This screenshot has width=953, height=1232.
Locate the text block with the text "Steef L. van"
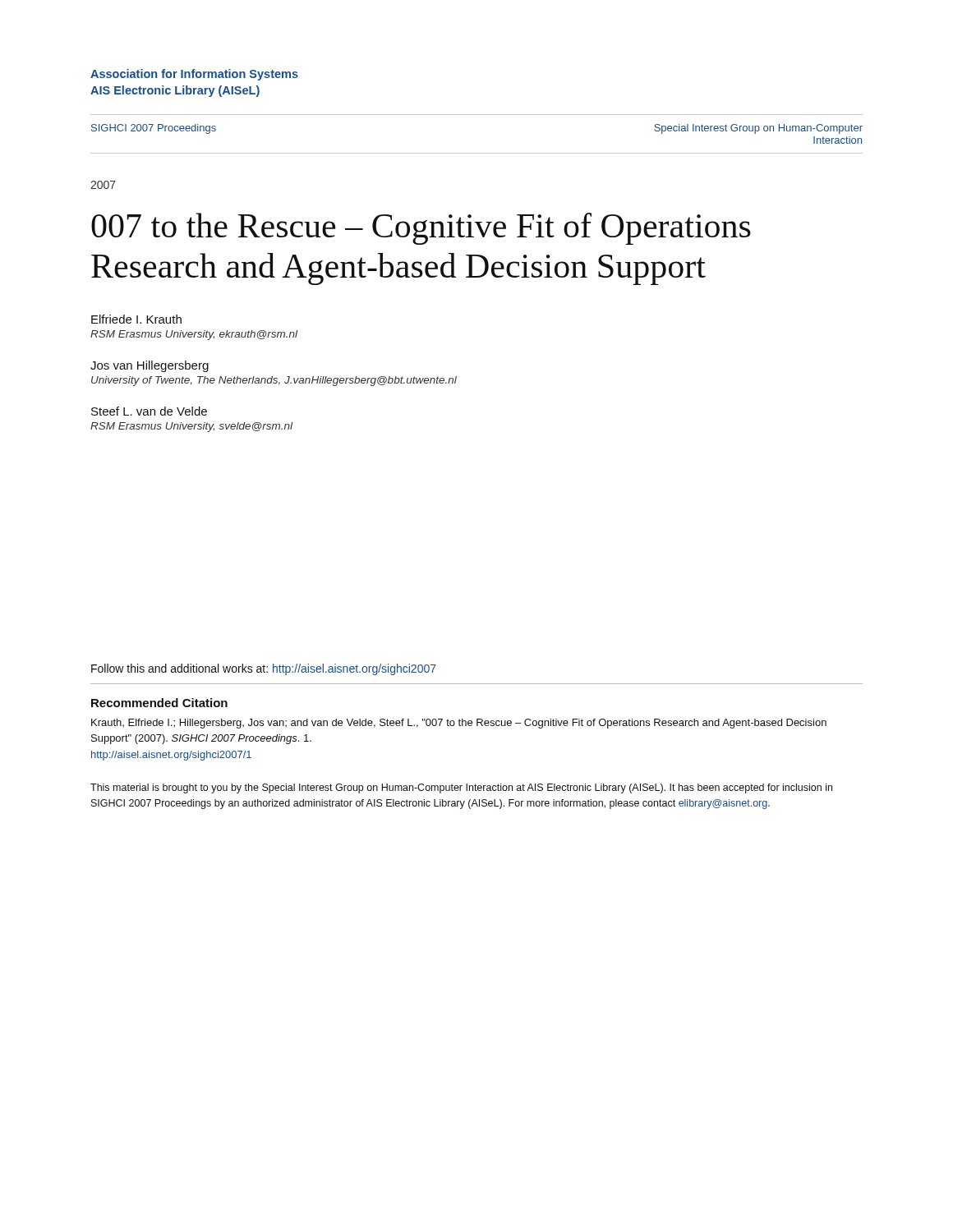(149, 411)
